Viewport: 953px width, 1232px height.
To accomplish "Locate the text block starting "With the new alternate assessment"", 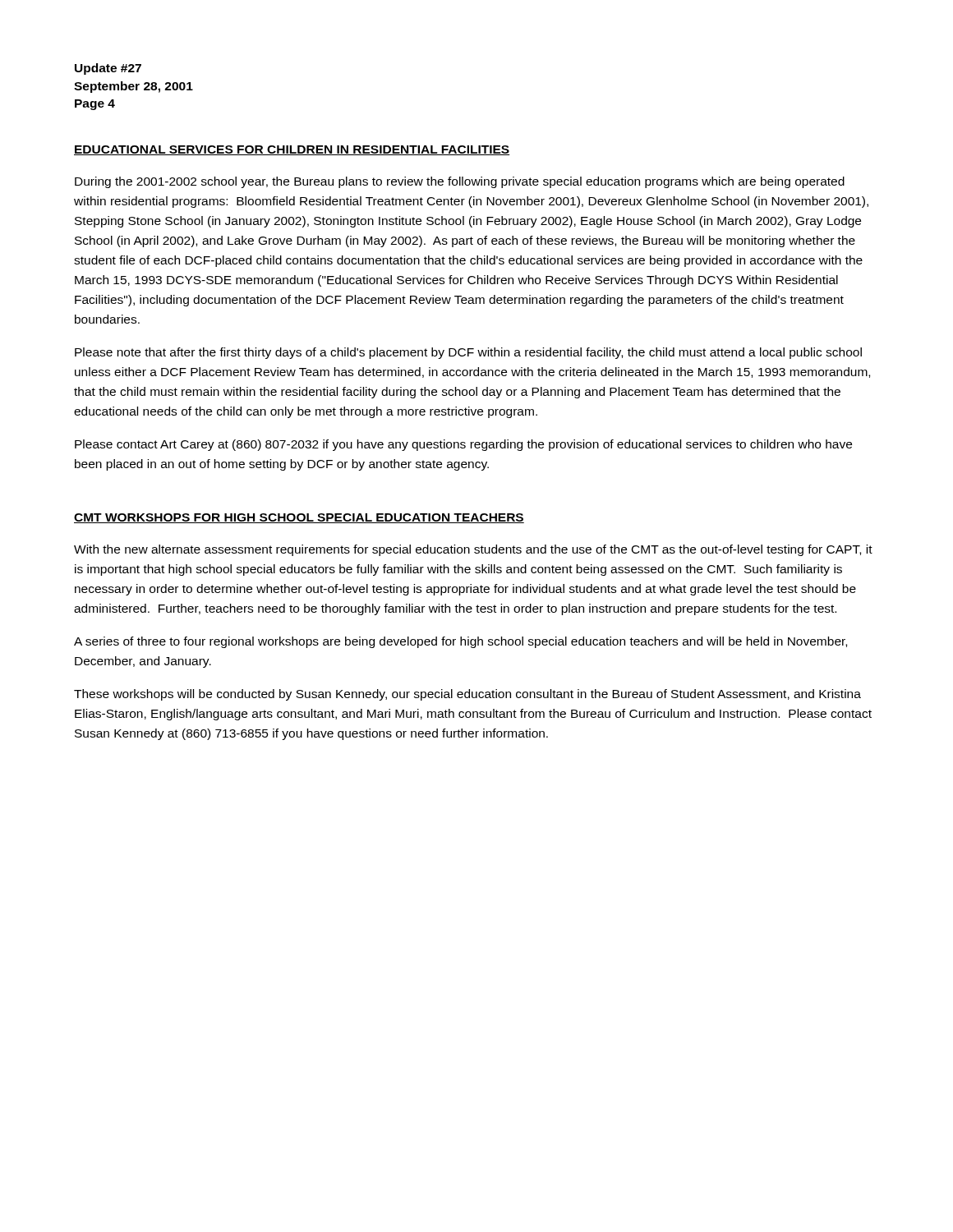I will pos(473,579).
